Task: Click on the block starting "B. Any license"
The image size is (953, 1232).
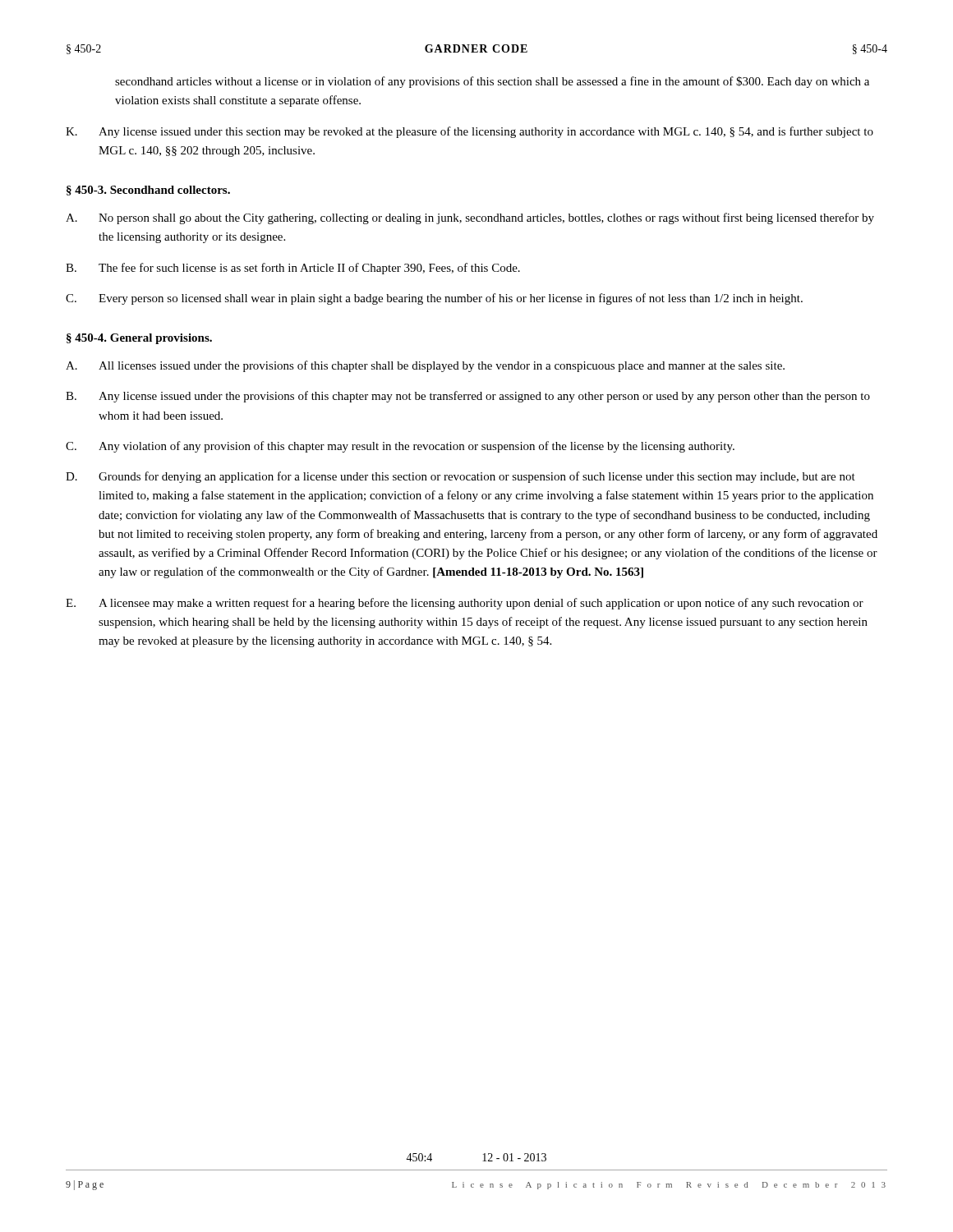Action: [x=476, y=406]
